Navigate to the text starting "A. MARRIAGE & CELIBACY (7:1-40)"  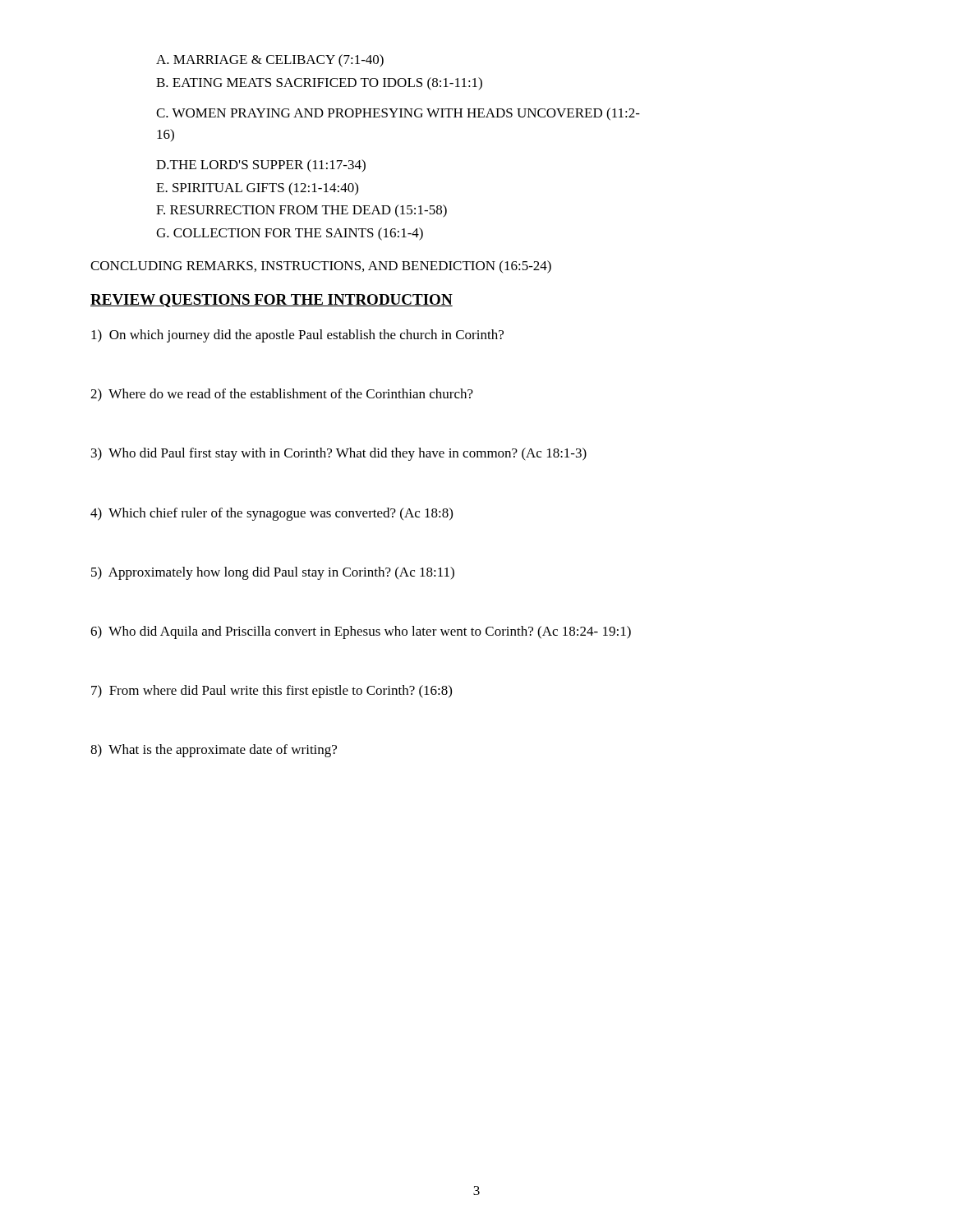tap(270, 61)
